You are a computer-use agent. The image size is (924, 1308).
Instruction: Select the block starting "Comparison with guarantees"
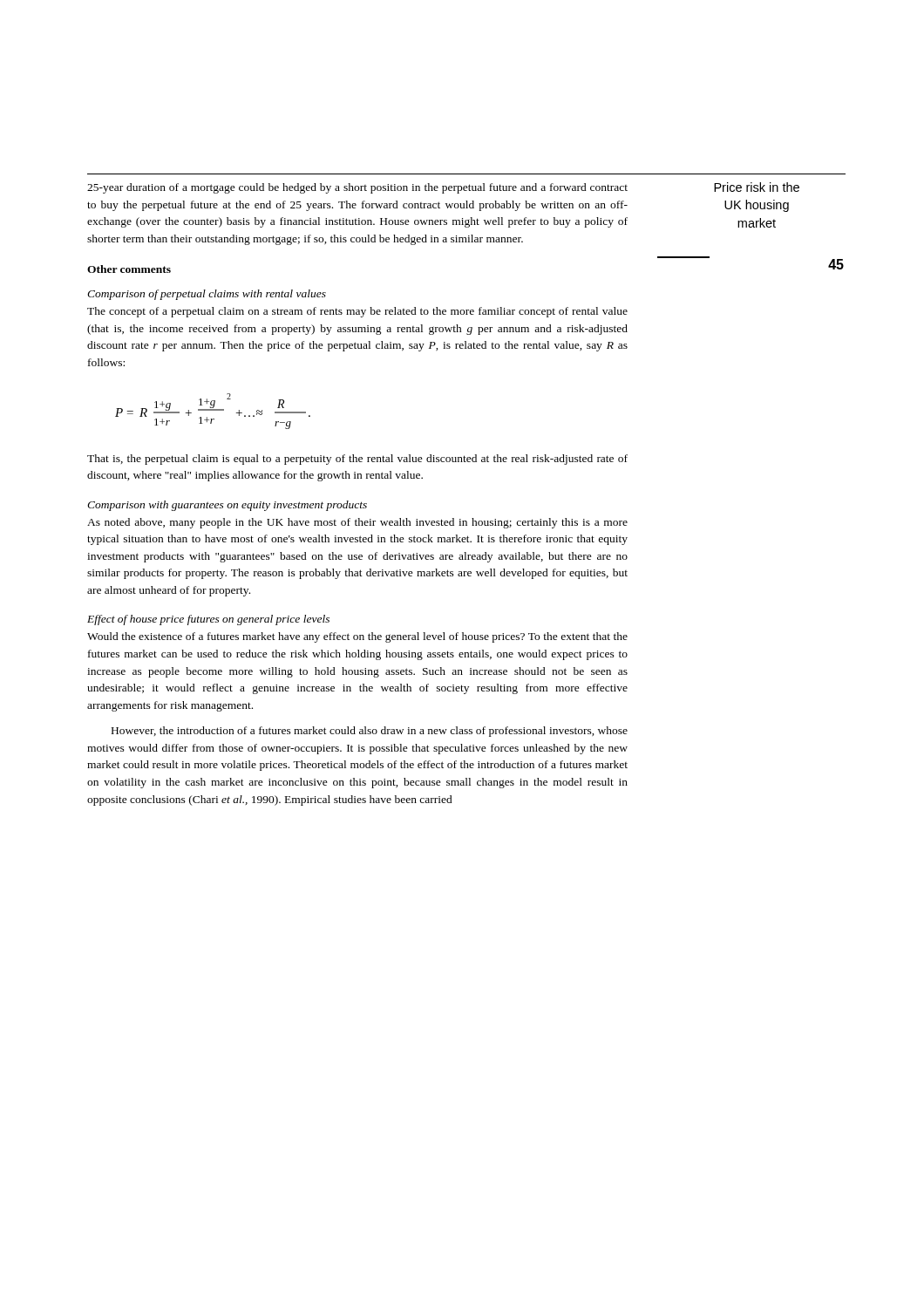(227, 504)
